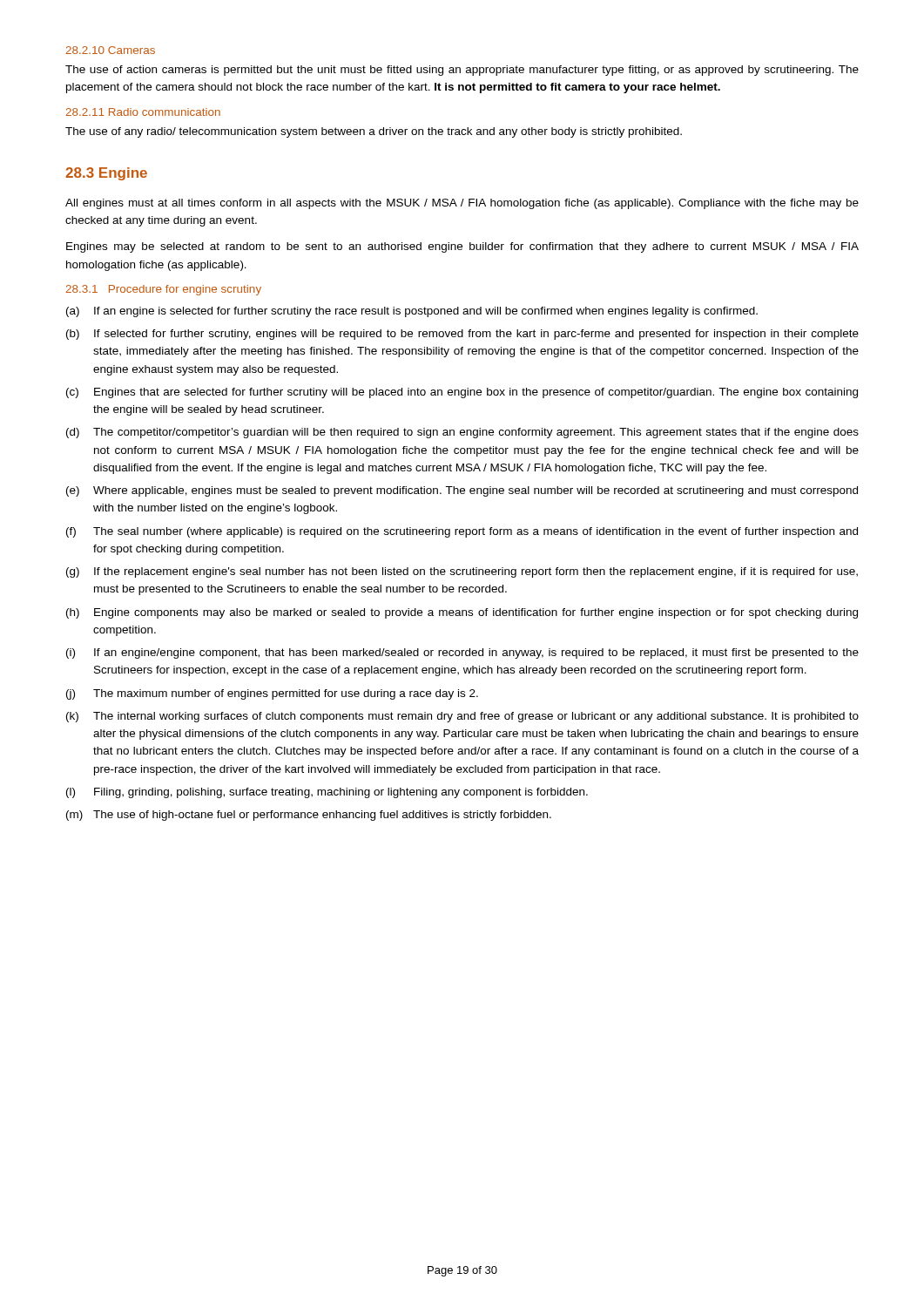
Task: Click the passage that begins "(e) Where applicable, engines must be sealed to"
Action: pyautogui.click(x=462, y=500)
